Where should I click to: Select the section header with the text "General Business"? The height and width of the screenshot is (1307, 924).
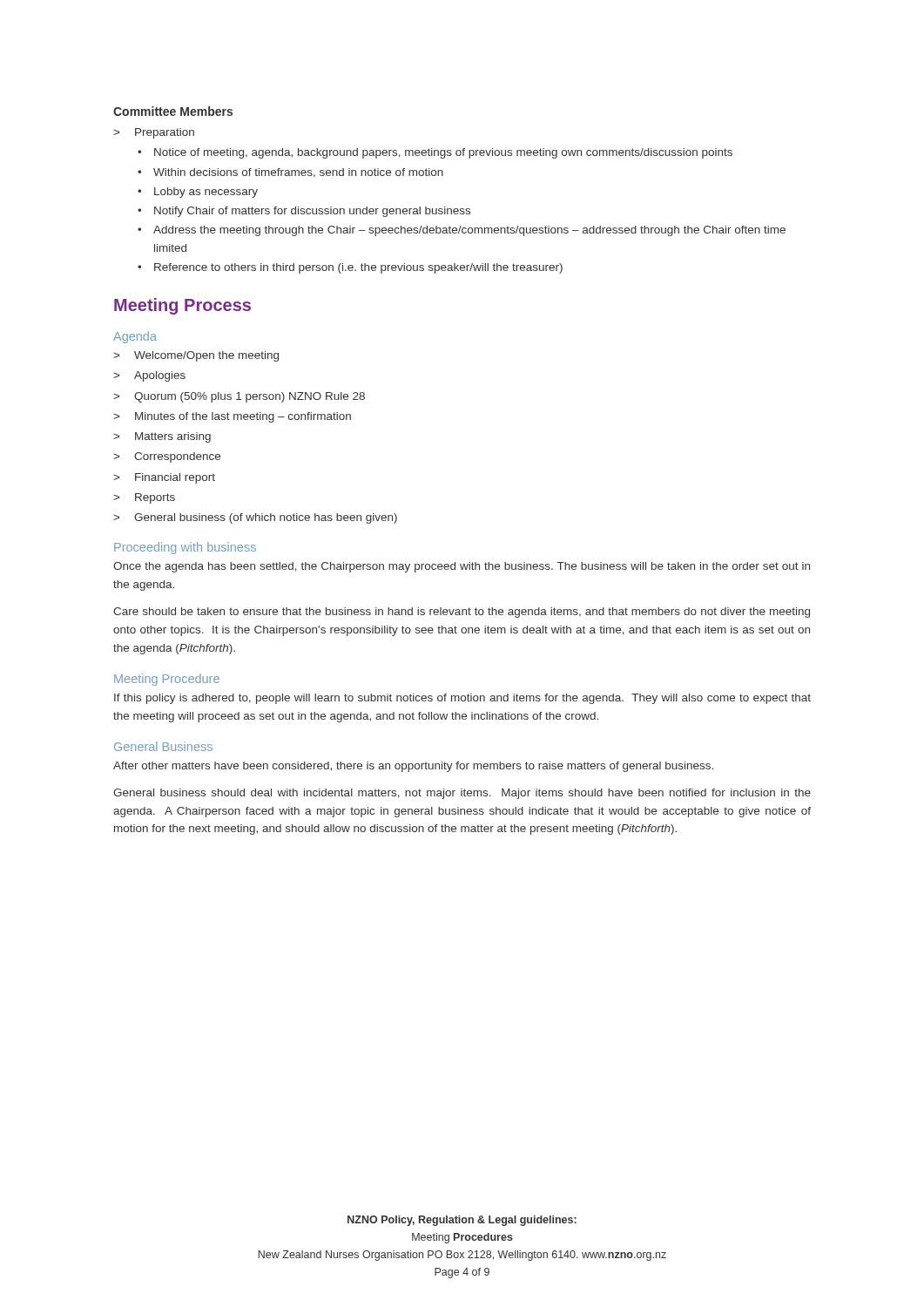[163, 746]
